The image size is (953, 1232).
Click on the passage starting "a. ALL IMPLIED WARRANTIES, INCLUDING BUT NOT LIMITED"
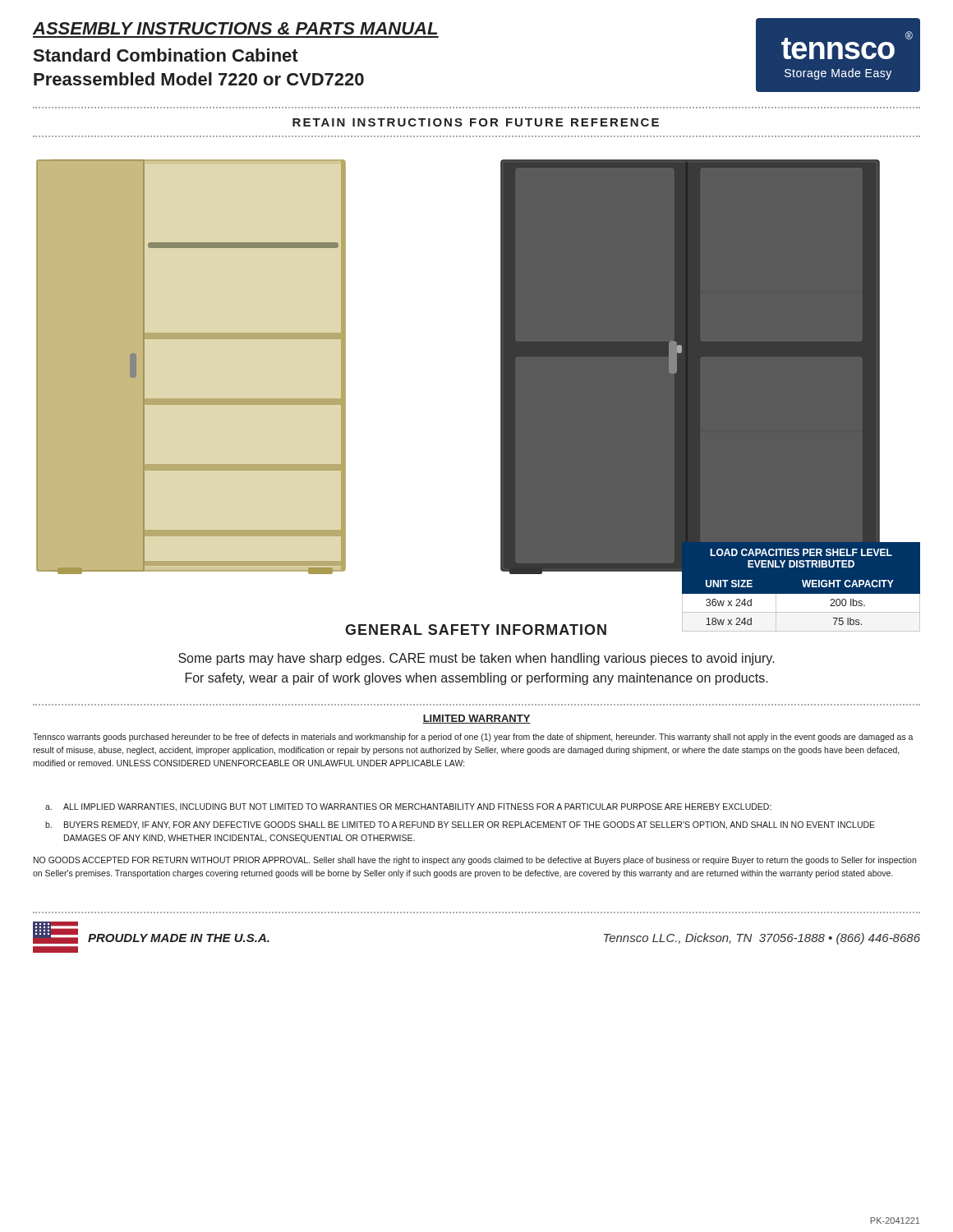tap(483, 807)
